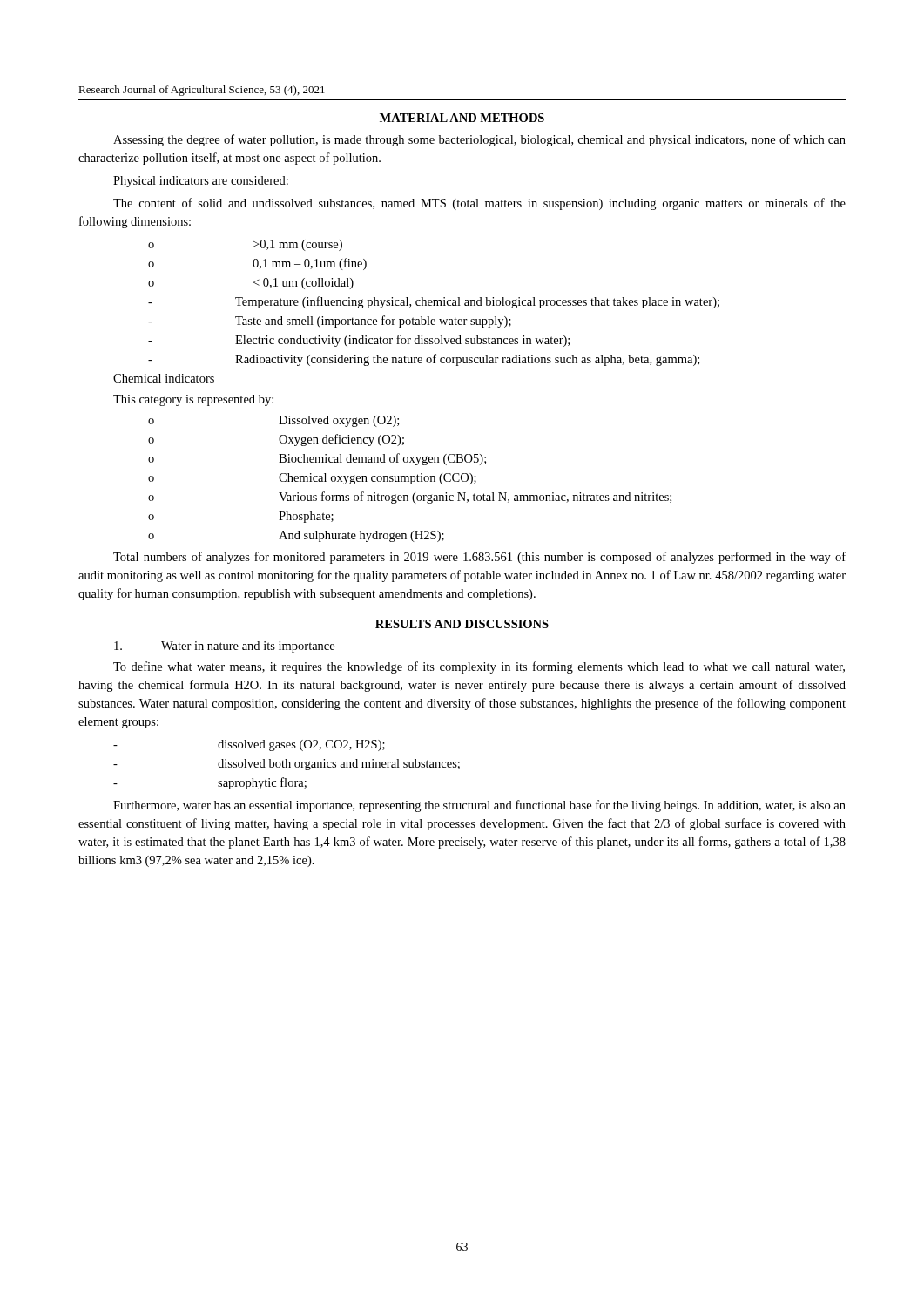Navigate to the passage starting "- dissolved both organics and mineral substances;"
924x1307 pixels.
(462, 764)
